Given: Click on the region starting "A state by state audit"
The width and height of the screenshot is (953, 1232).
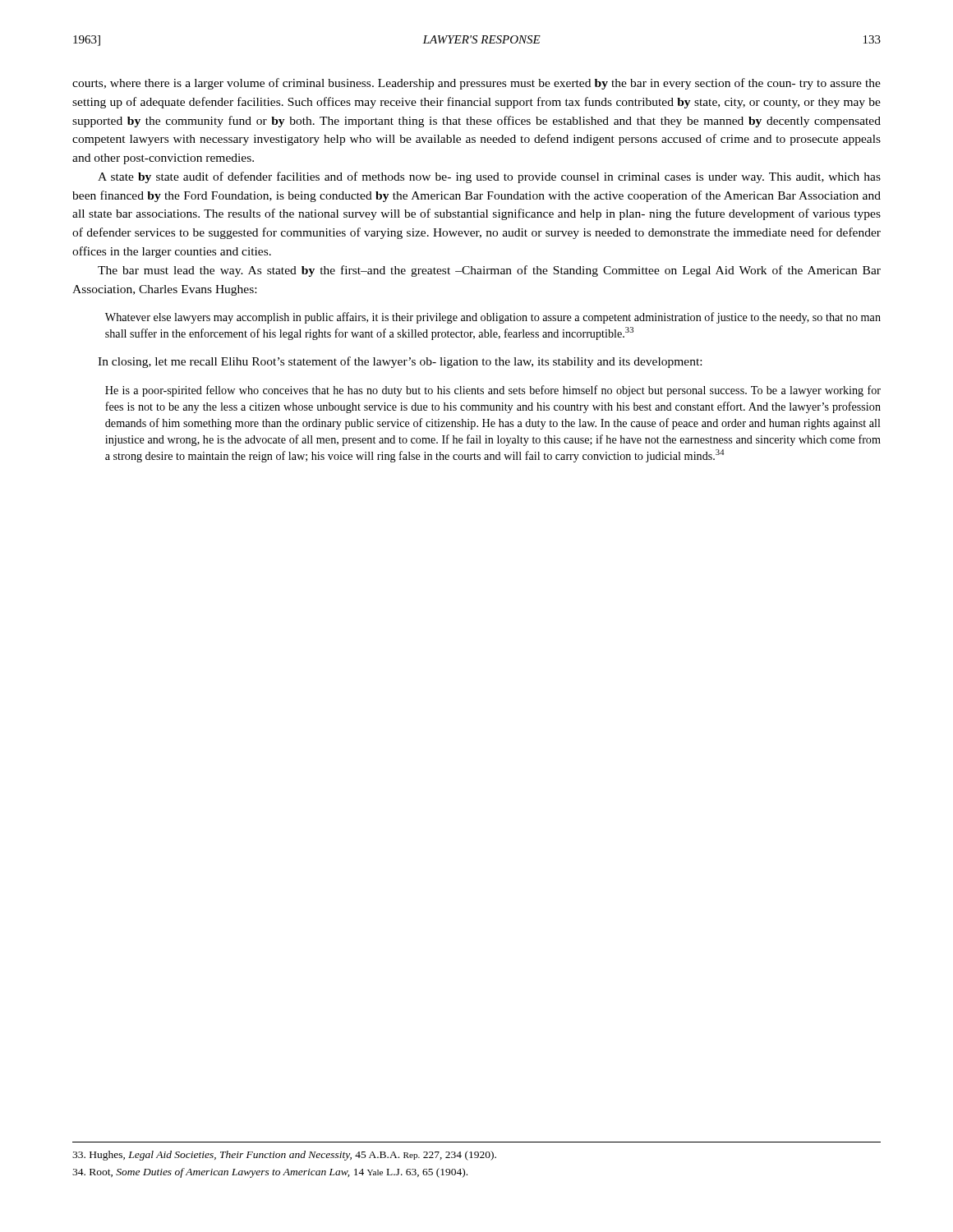Looking at the screenshot, I should (x=476, y=214).
